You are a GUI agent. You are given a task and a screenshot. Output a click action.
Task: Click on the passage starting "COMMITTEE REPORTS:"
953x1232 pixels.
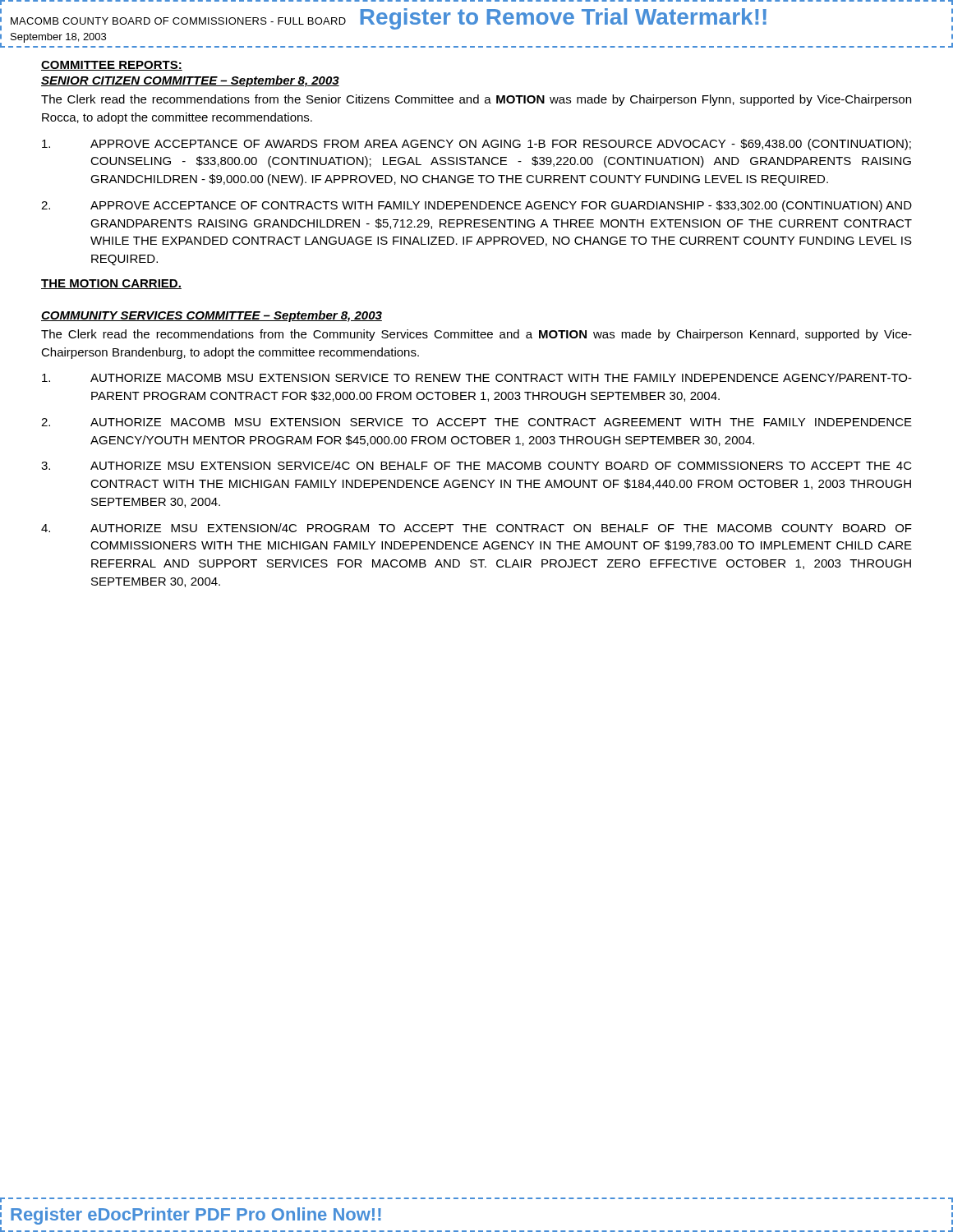pos(112,64)
